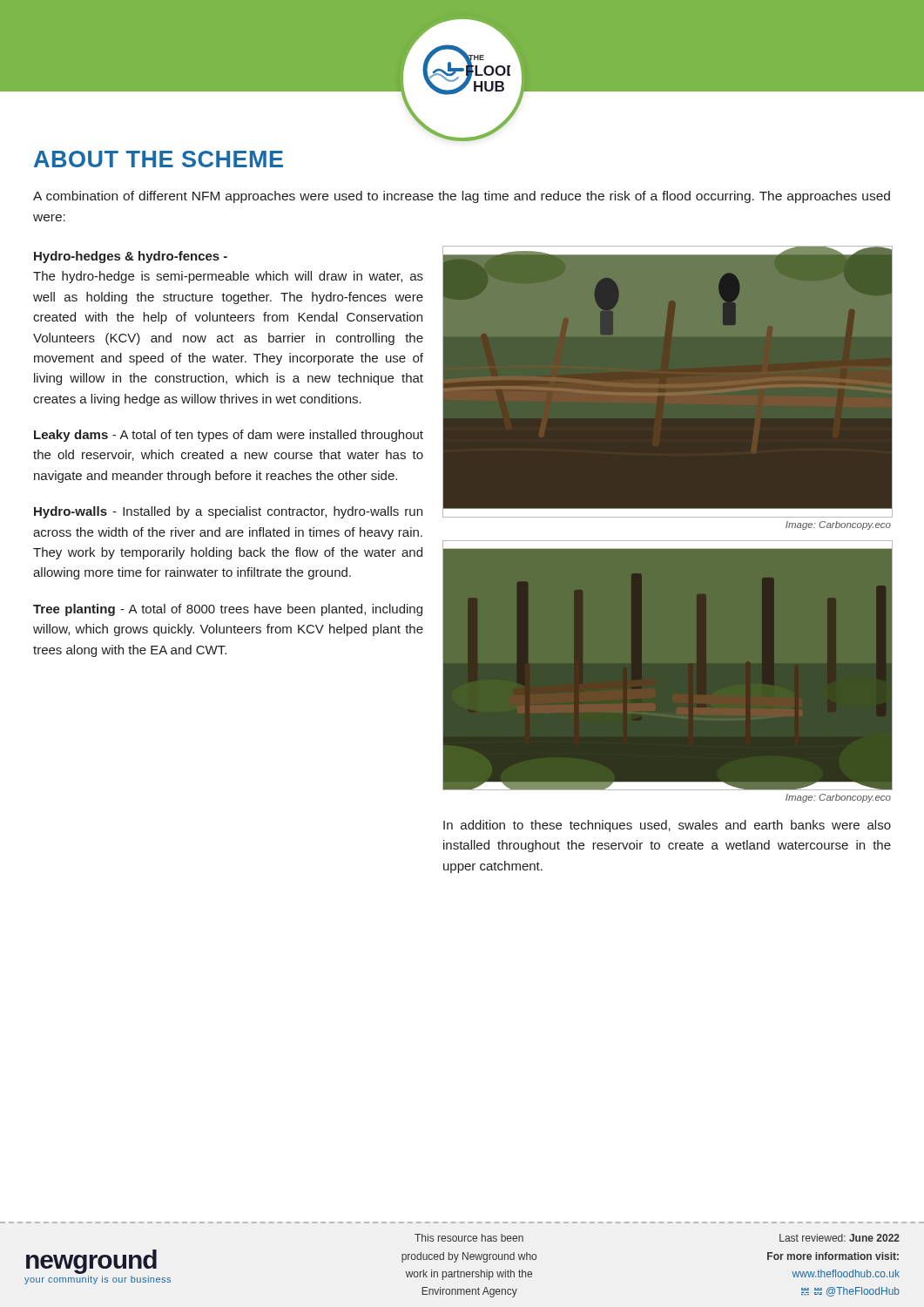The height and width of the screenshot is (1307, 924).
Task: Find the block on this page that starts "A combination of different NFM approaches"
Action: click(462, 206)
